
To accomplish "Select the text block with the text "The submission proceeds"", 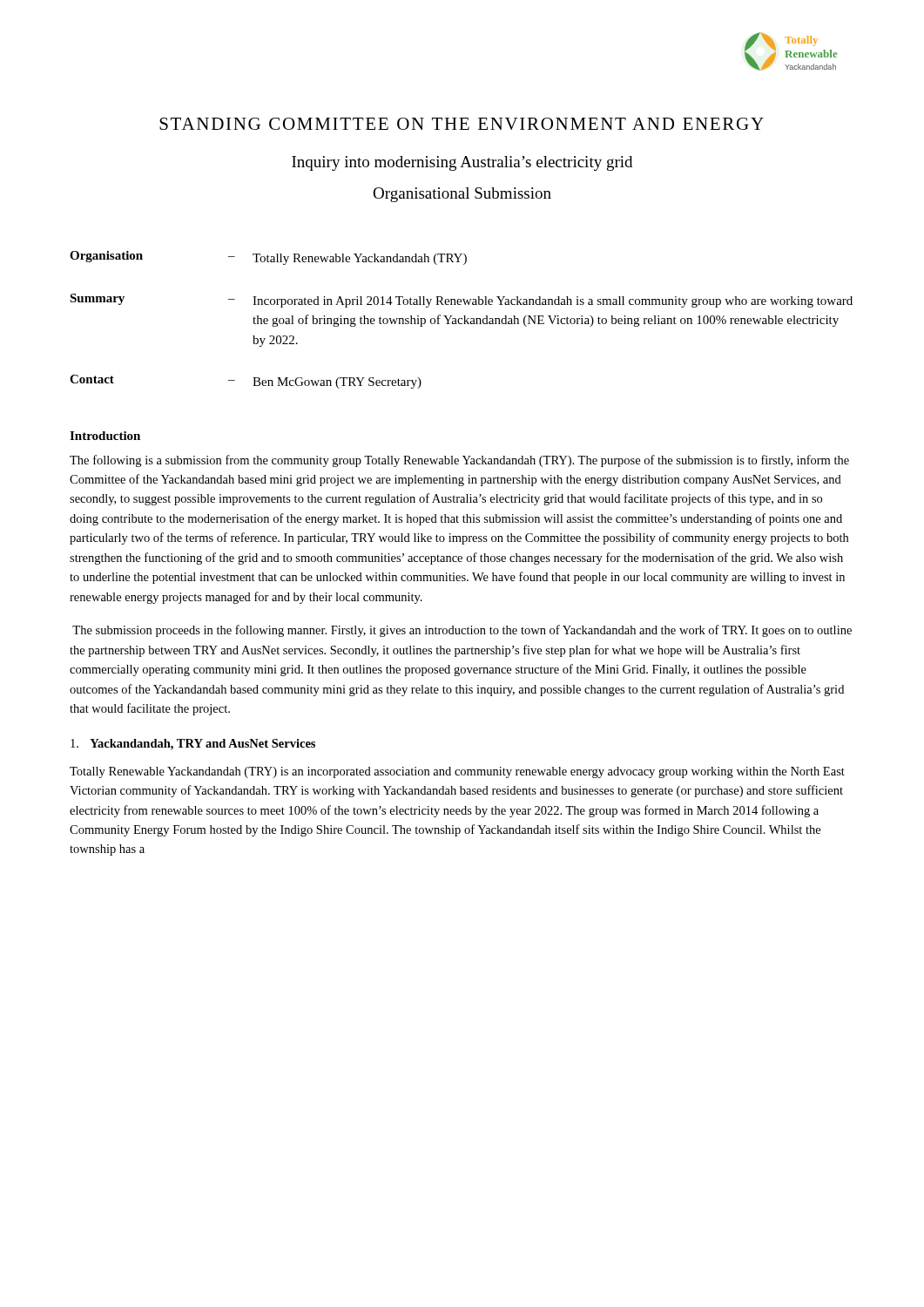I will [x=461, y=669].
